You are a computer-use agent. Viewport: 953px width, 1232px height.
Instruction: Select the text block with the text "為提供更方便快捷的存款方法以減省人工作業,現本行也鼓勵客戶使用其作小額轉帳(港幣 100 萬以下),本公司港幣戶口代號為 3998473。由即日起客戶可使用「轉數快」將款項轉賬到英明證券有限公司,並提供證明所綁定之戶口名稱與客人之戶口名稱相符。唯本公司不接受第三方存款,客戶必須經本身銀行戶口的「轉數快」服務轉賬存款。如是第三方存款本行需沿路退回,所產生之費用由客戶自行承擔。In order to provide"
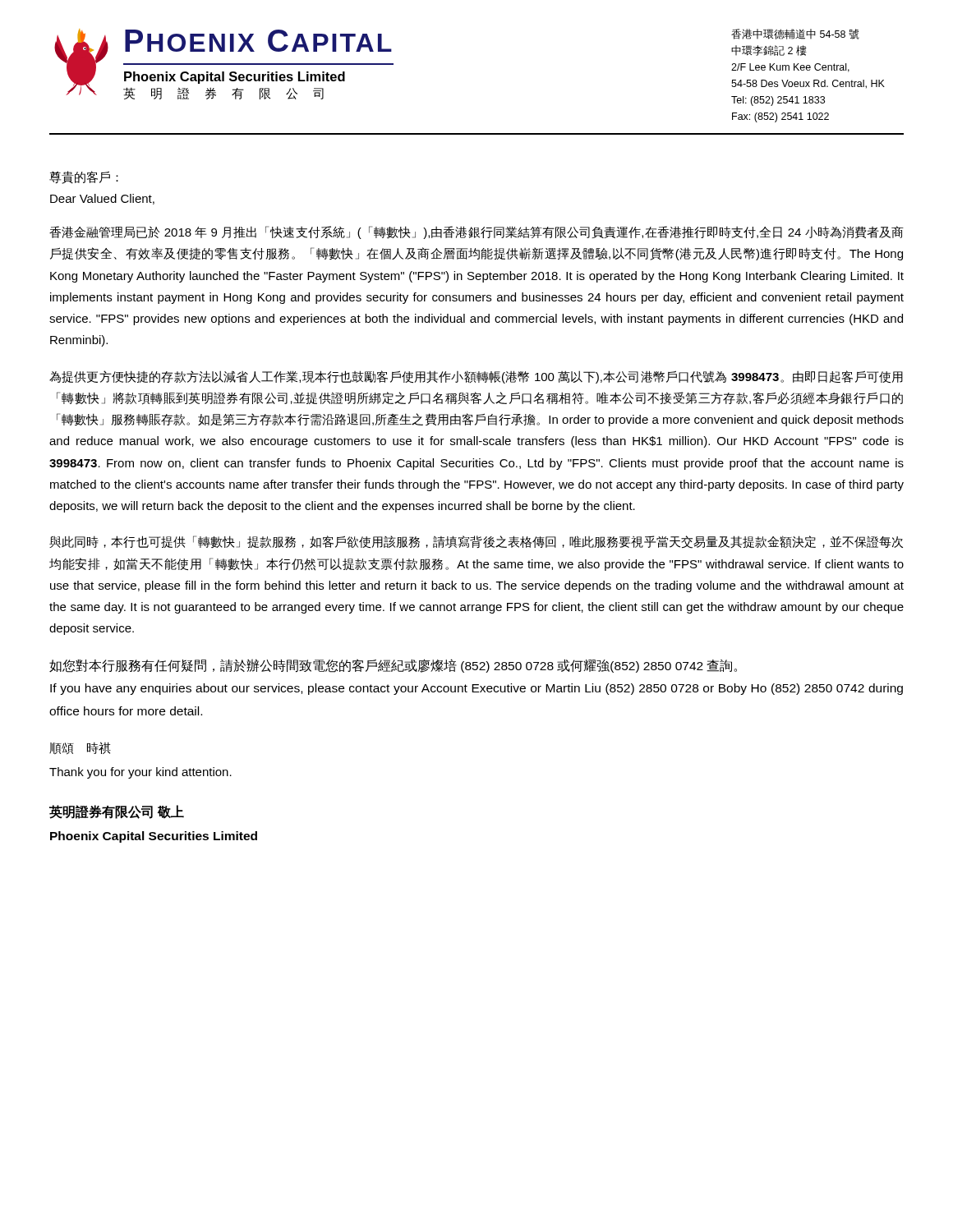click(476, 441)
